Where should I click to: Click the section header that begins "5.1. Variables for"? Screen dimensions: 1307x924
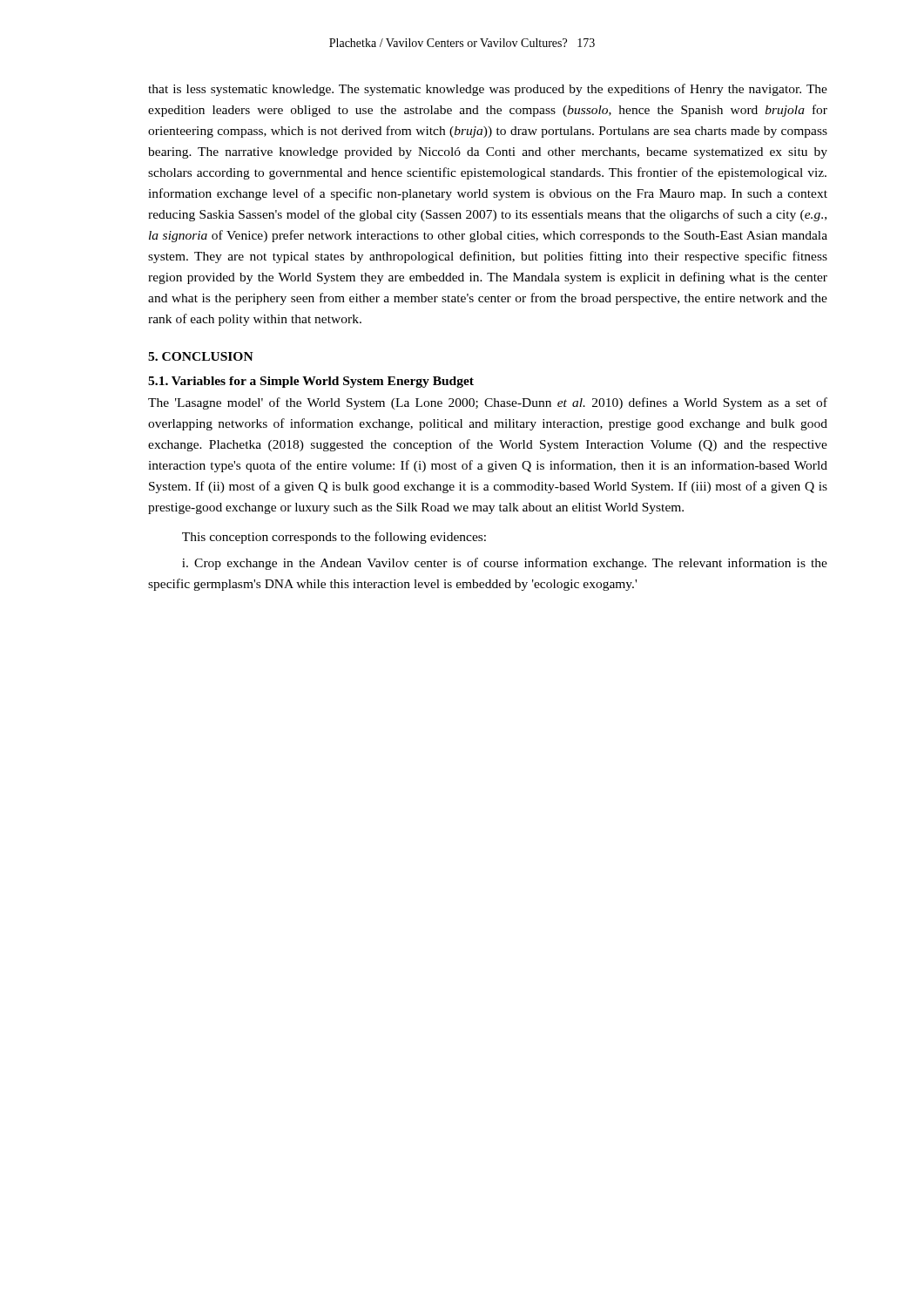[311, 381]
